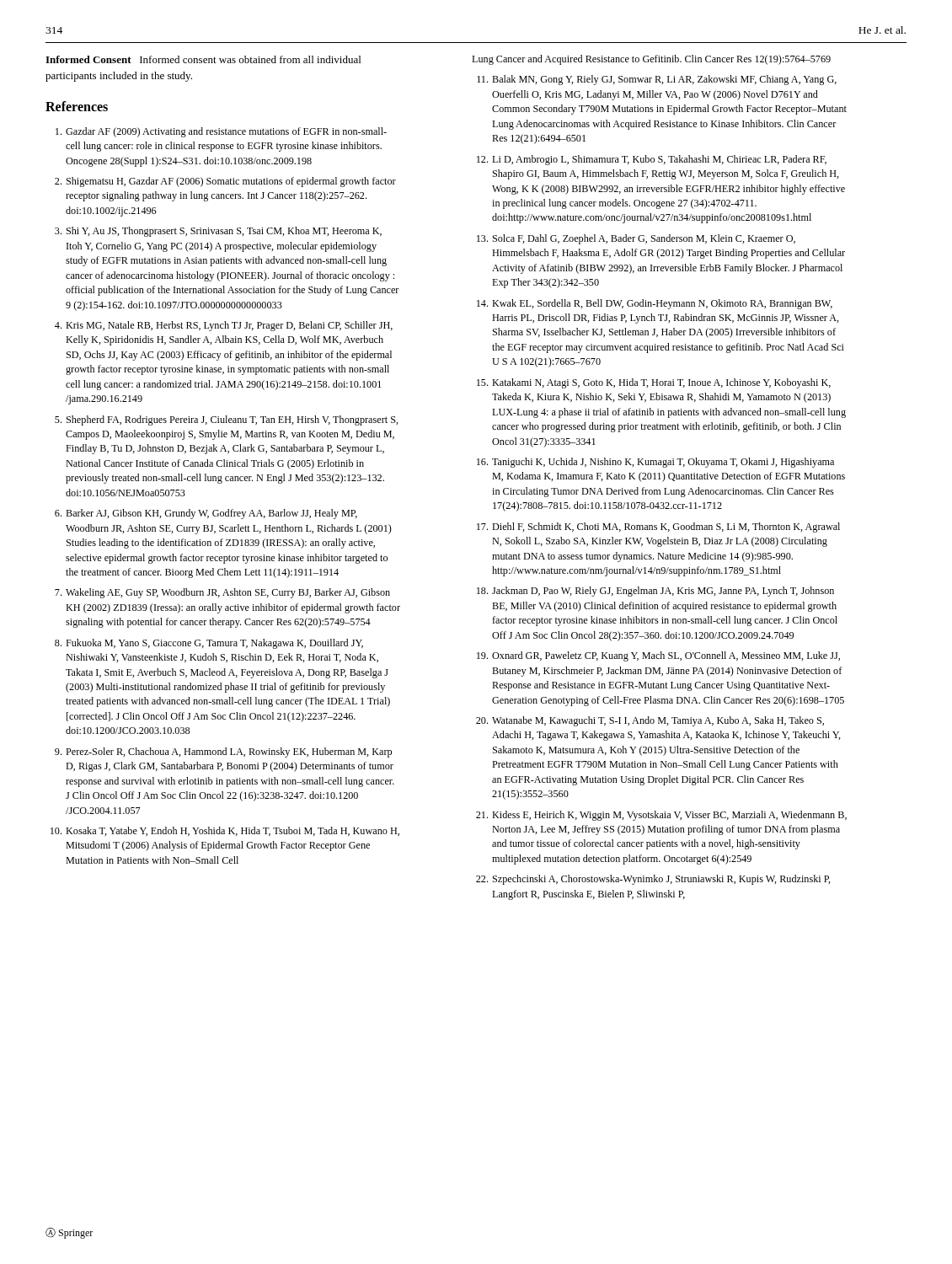This screenshot has height=1264, width=952.
Task: Select the text starting "7. Wakeling AE, Guy SP, Woodburn JR,"
Action: tap(223, 608)
